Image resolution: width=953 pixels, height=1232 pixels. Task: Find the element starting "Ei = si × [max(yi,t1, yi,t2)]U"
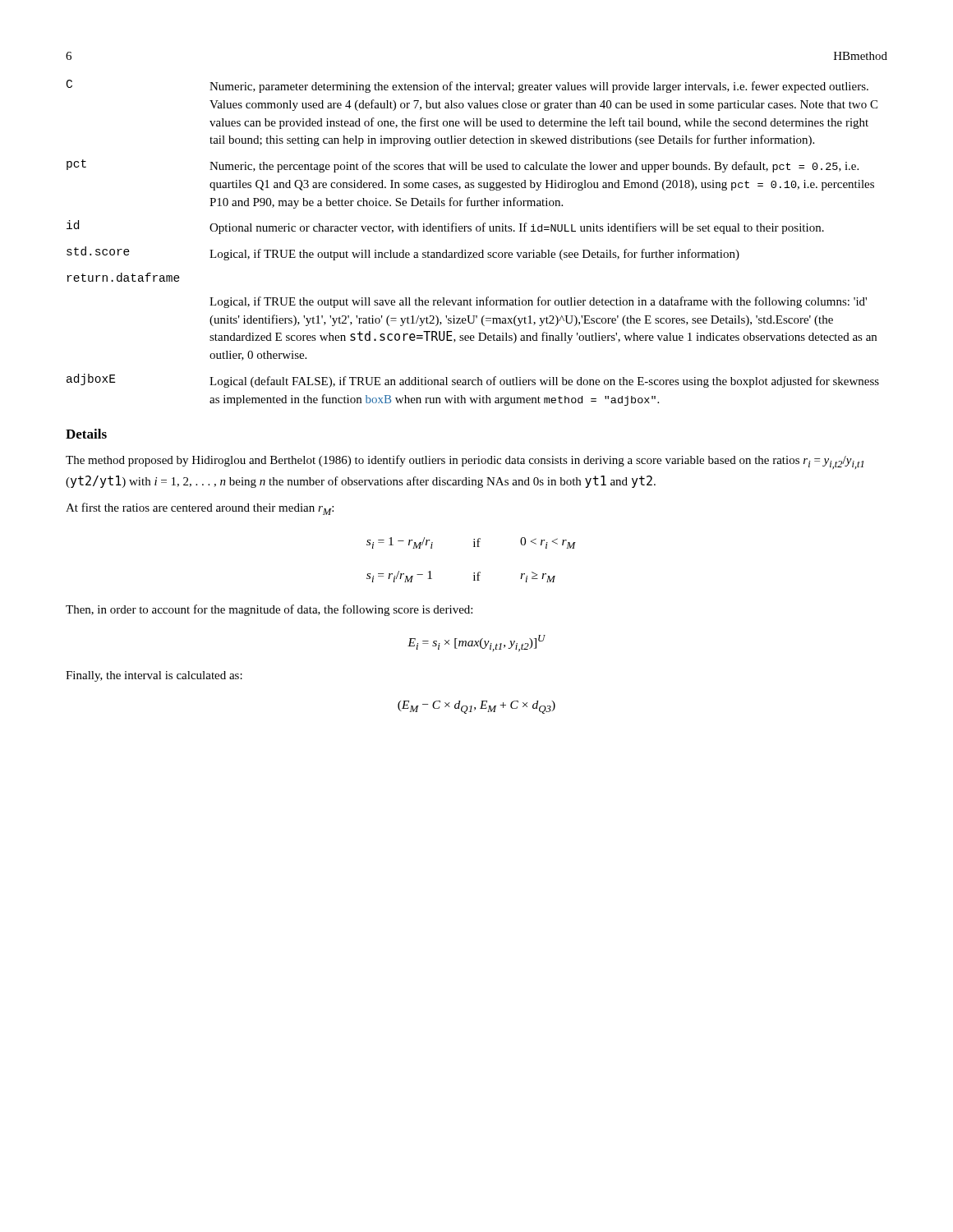pos(476,642)
